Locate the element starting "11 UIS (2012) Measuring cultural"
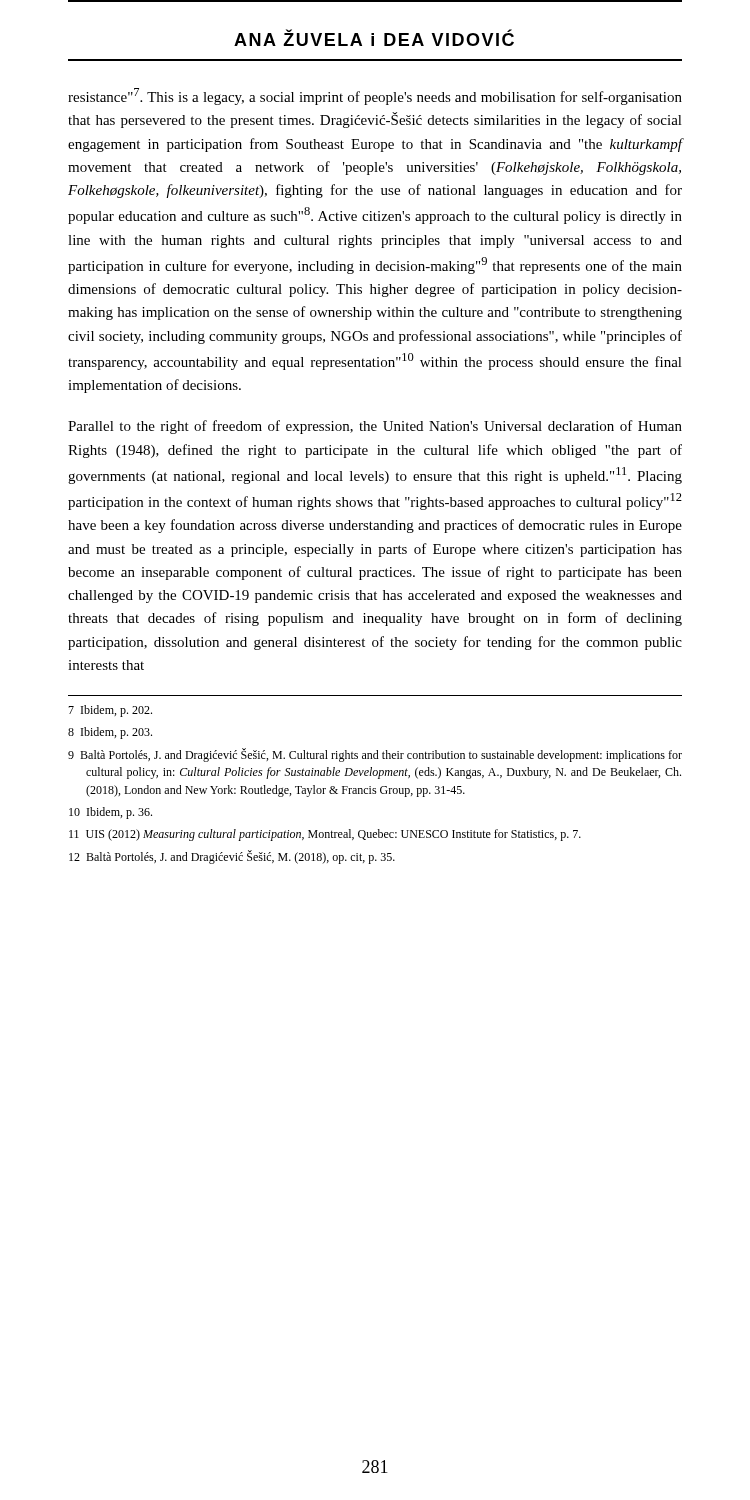This screenshot has width=750, height=1500. point(325,834)
